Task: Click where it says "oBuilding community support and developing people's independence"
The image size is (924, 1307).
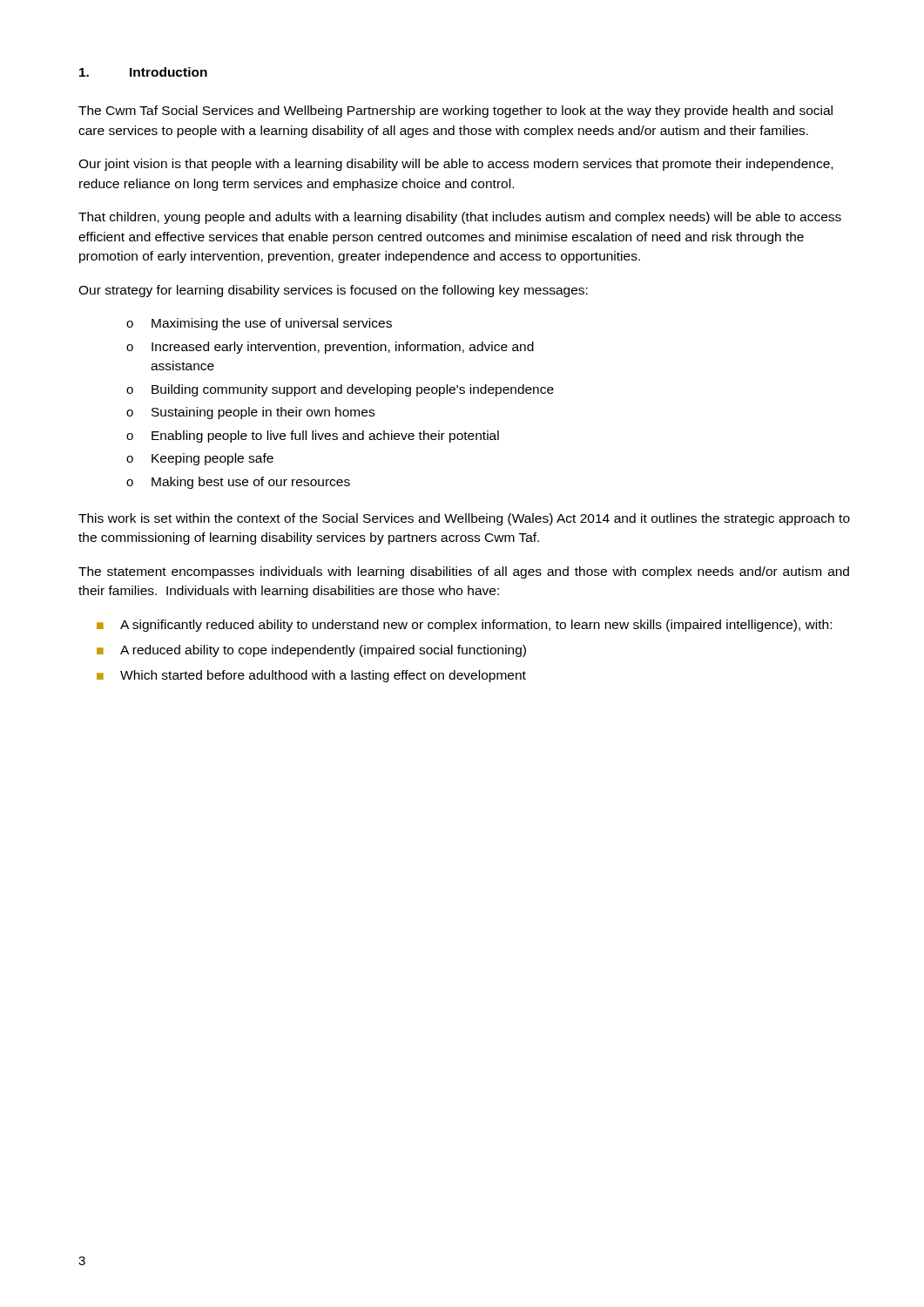Action: click(340, 389)
